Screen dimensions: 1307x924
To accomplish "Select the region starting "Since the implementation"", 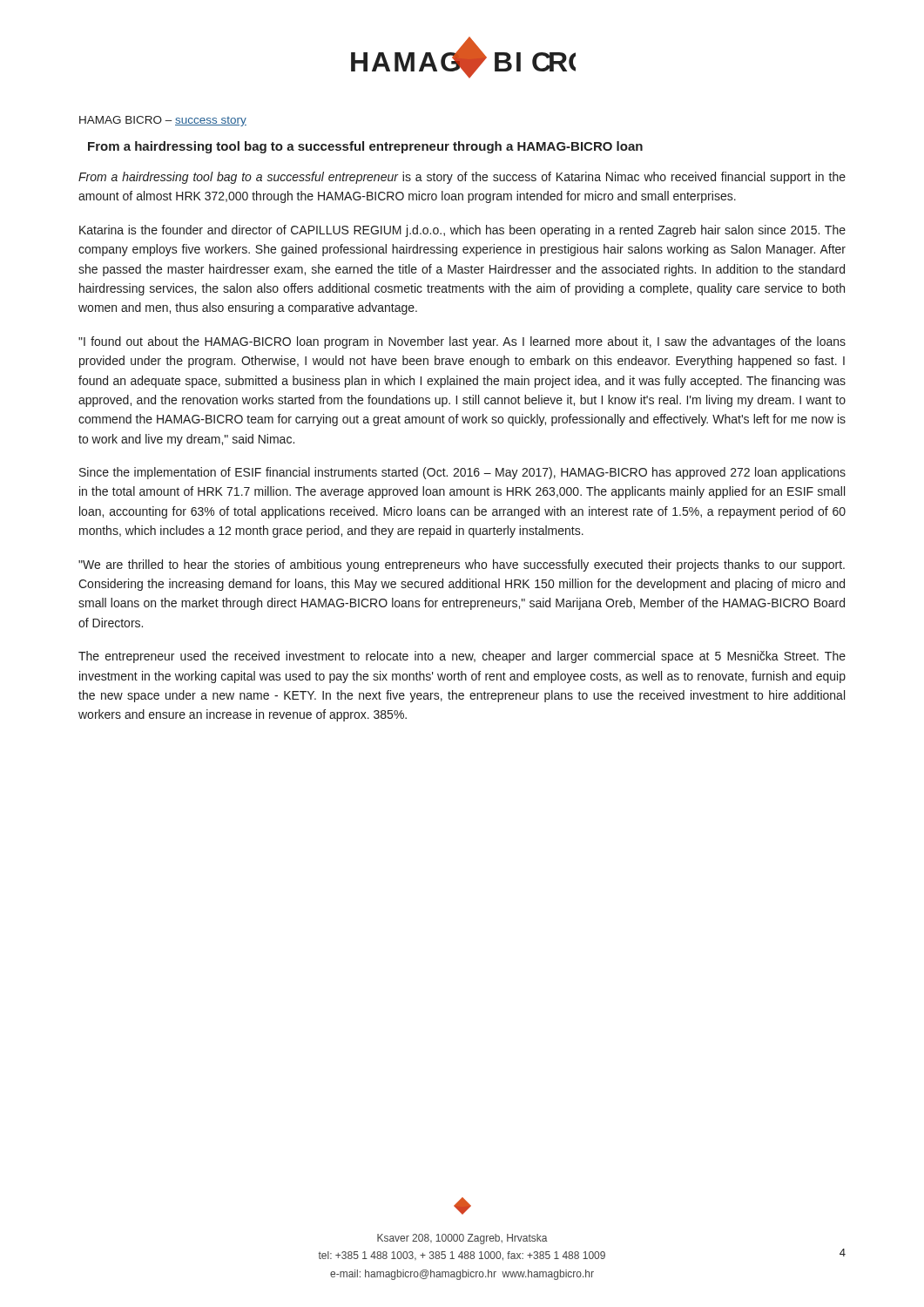I will point(462,502).
